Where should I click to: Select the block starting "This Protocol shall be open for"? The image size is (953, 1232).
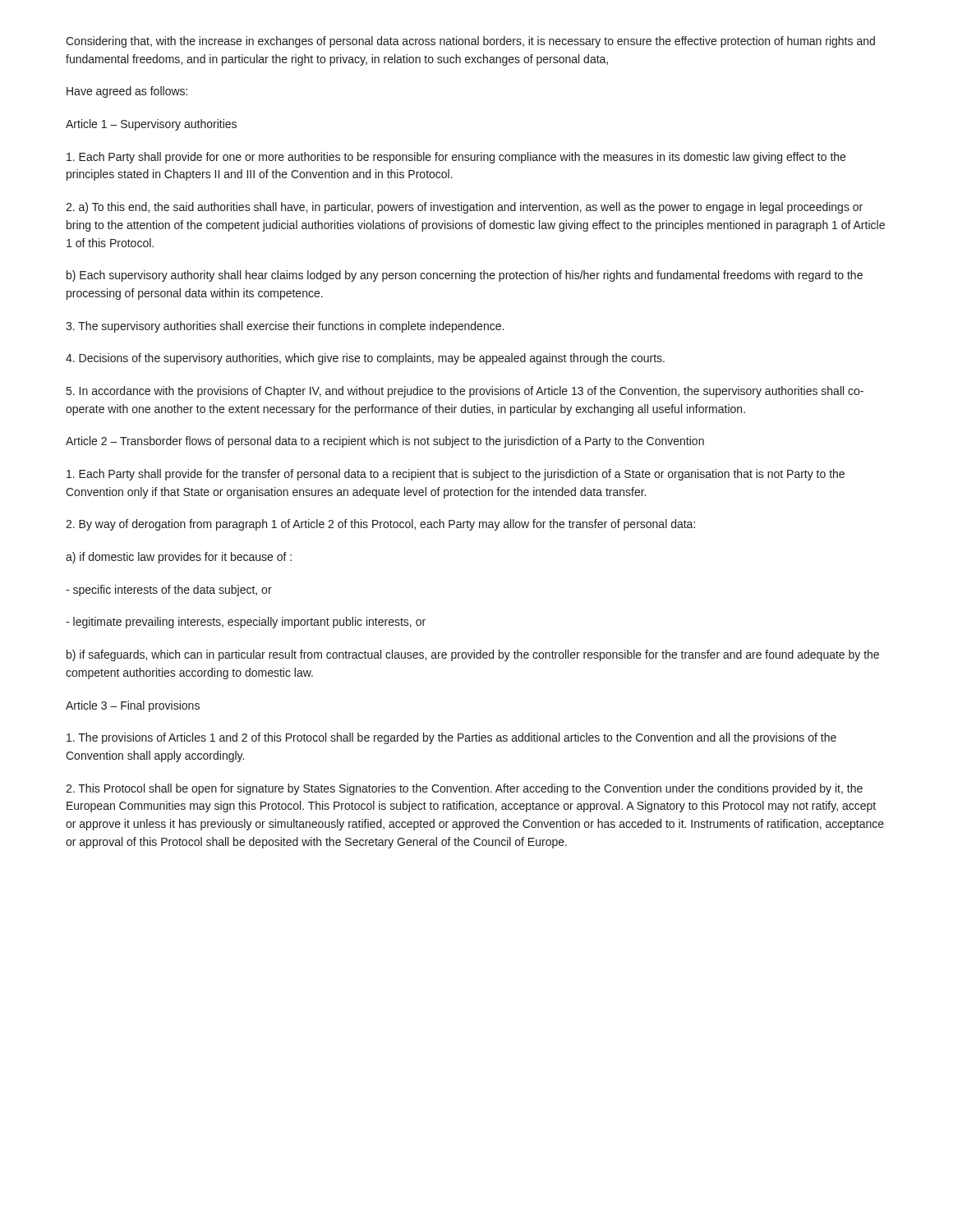pos(475,815)
